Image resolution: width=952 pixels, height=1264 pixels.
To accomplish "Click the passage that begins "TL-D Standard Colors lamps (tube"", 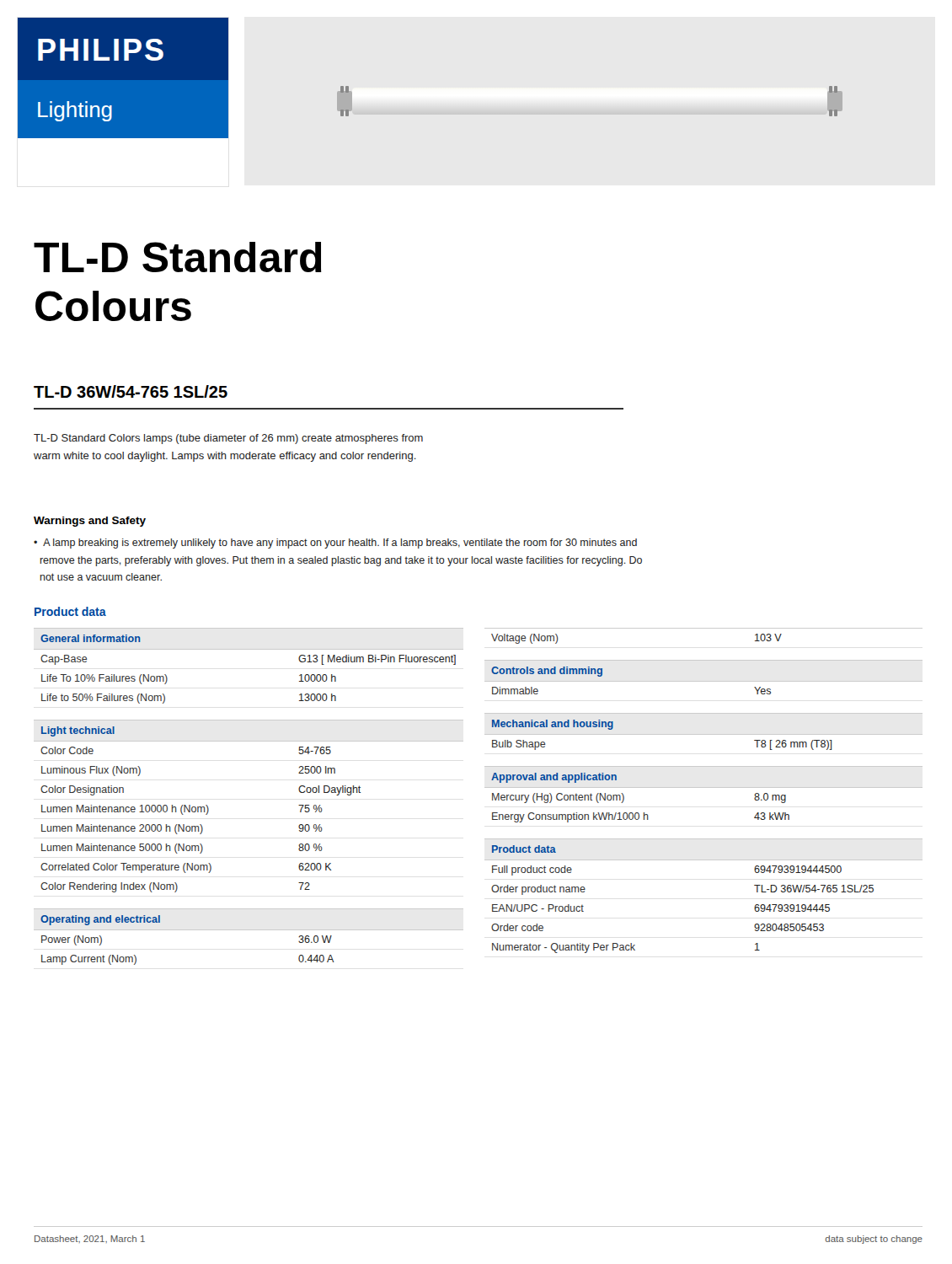I will click(x=228, y=447).
